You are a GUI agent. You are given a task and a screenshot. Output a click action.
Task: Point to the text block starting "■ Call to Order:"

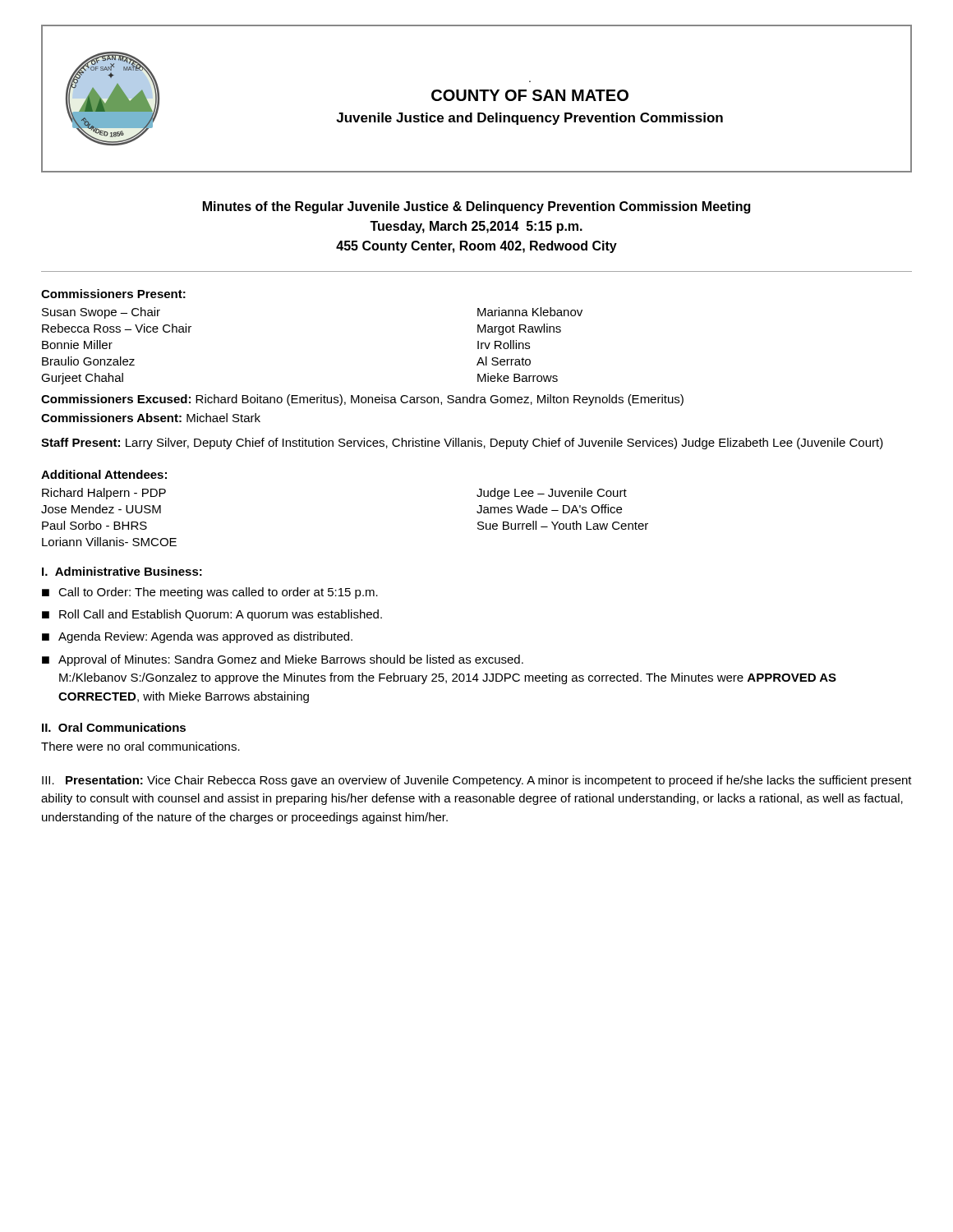pos(210,592)
